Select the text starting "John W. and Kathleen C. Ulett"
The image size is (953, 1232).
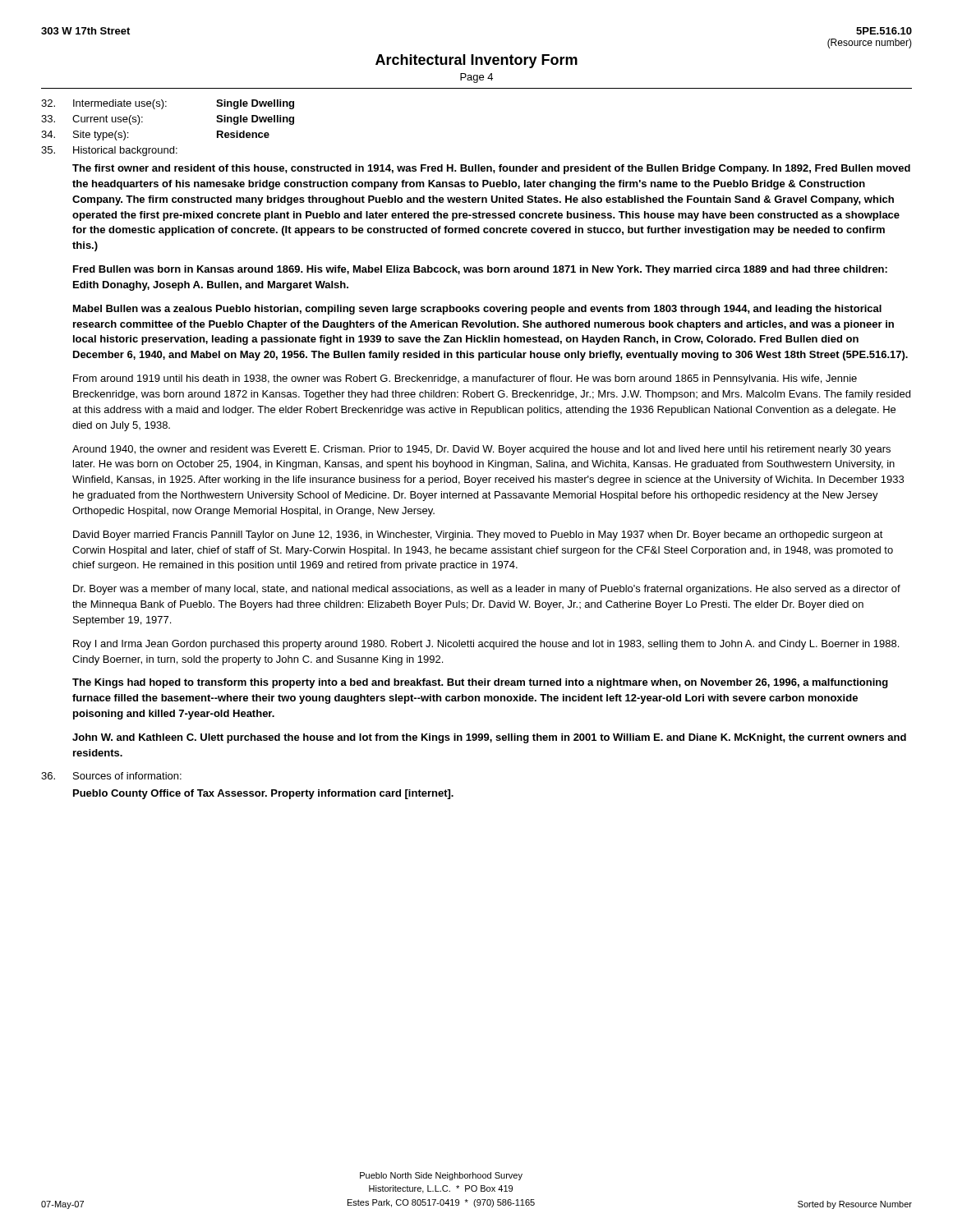(x=492, y=746)
